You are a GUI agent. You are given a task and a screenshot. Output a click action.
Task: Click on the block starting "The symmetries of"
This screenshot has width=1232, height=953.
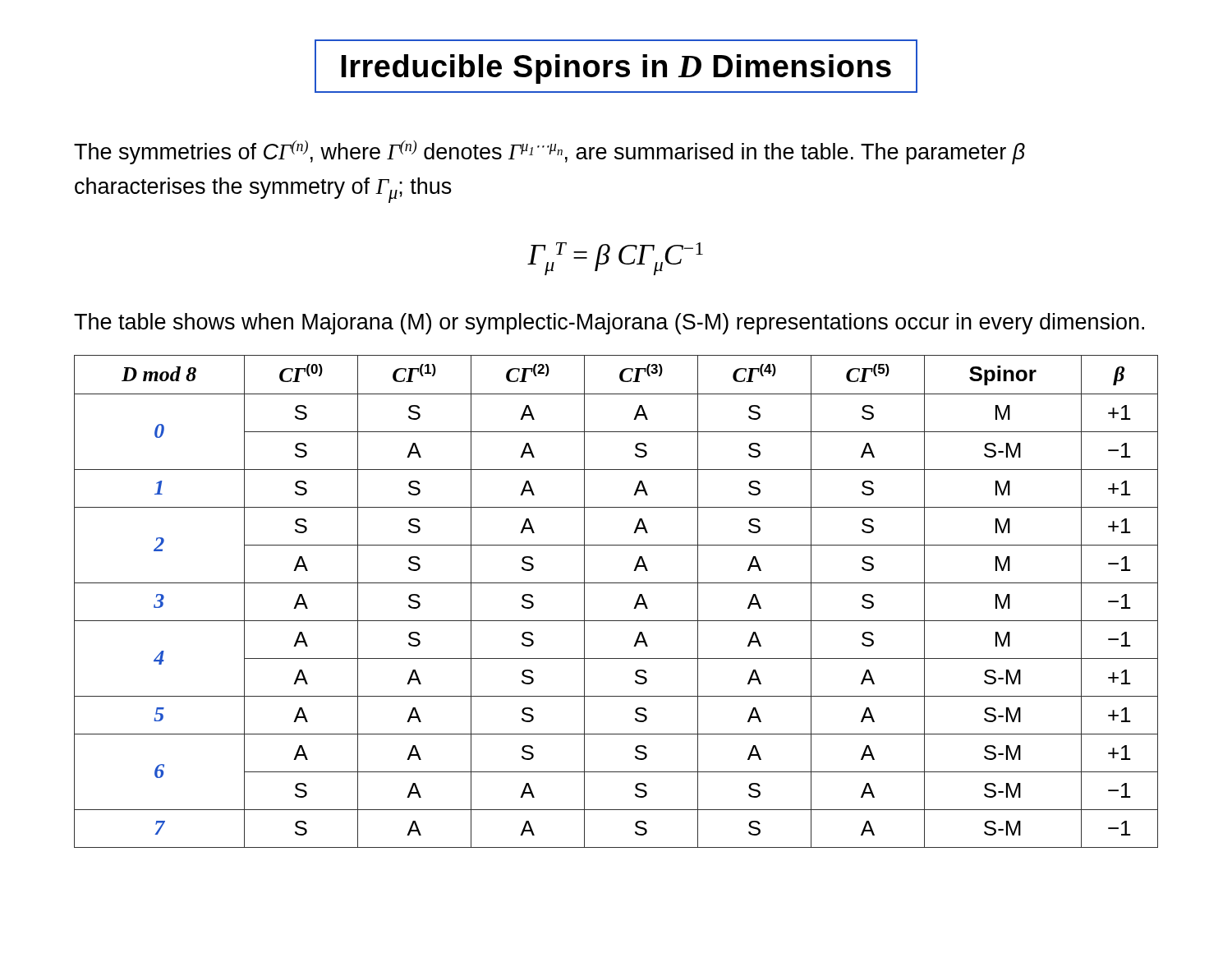[x=549, y=152]
